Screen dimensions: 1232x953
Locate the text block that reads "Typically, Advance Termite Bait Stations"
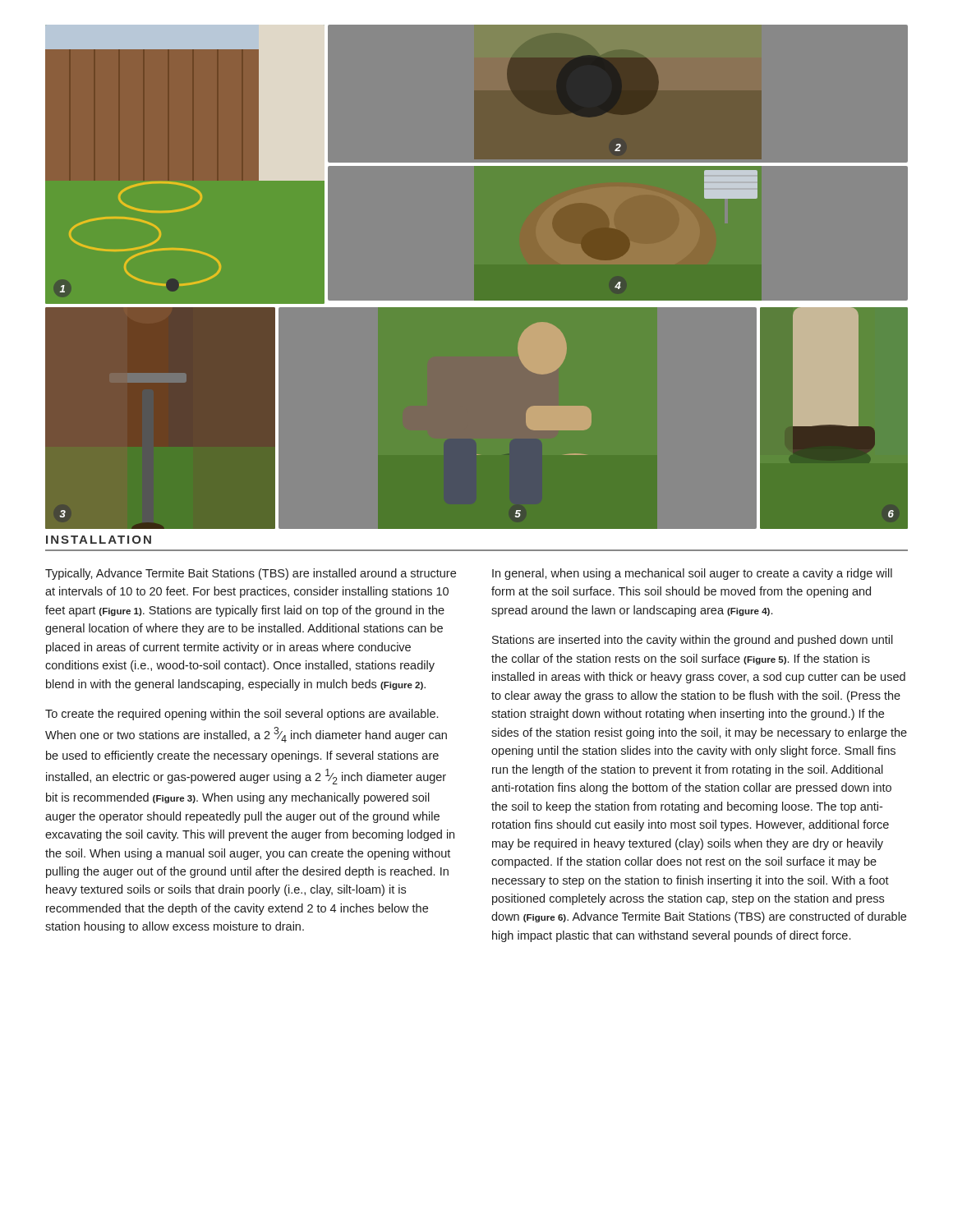[x=253, y=750]
